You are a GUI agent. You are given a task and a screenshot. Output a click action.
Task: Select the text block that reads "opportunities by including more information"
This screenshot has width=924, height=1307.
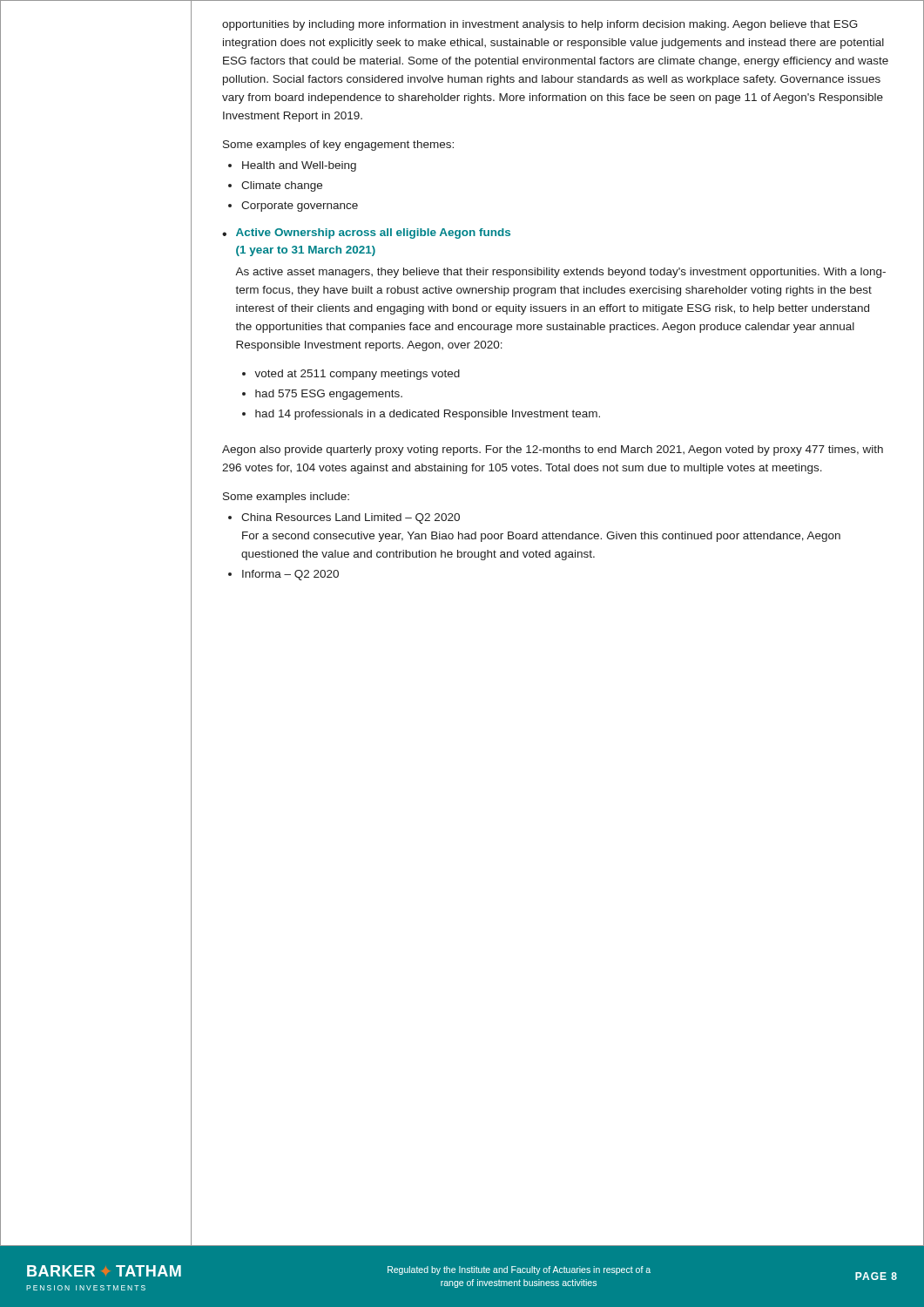pos(556,70)
